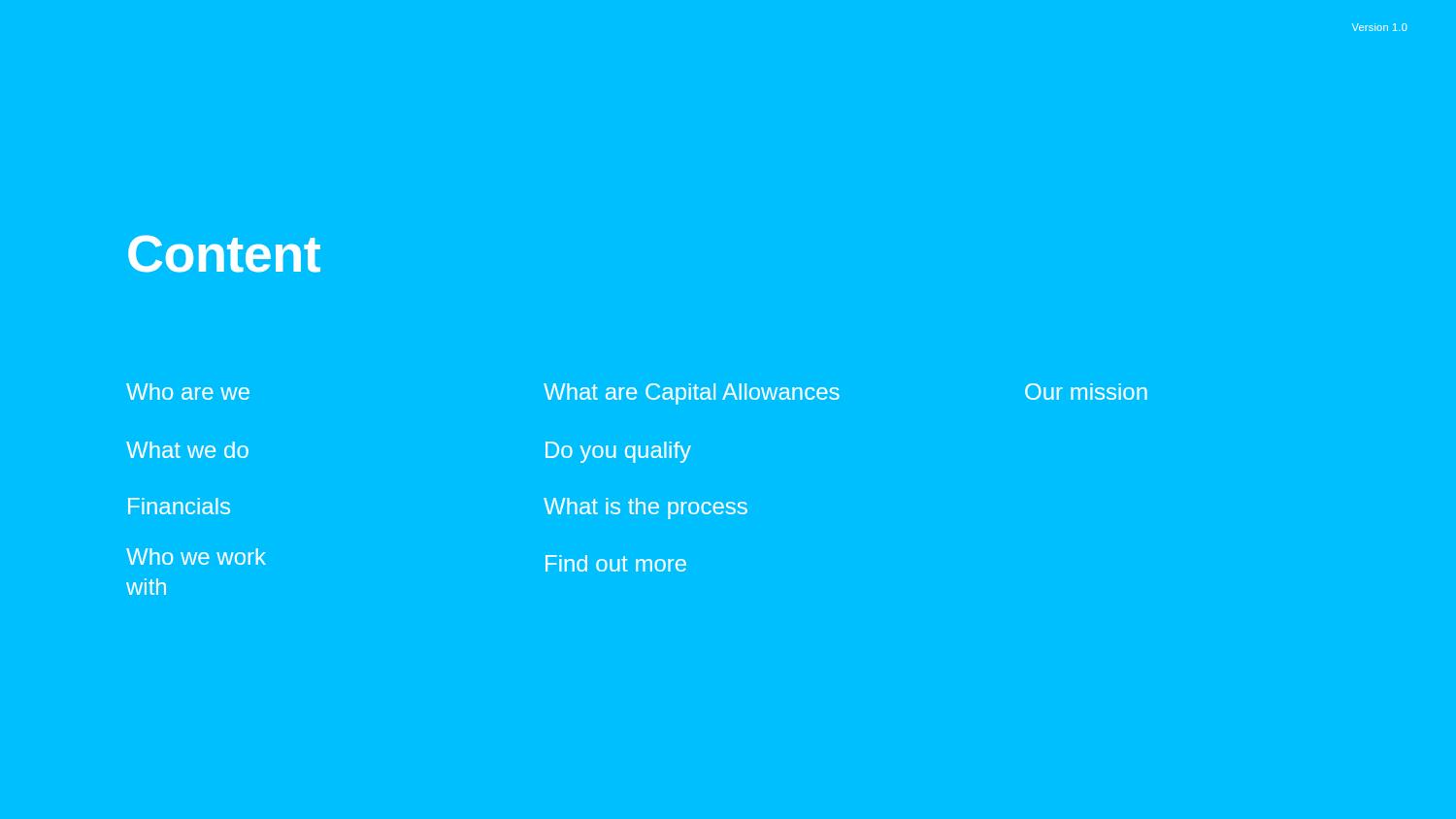Where does it say "Find out more"?
Viewport: 1456px width, 819px height.
coord(615,563)
